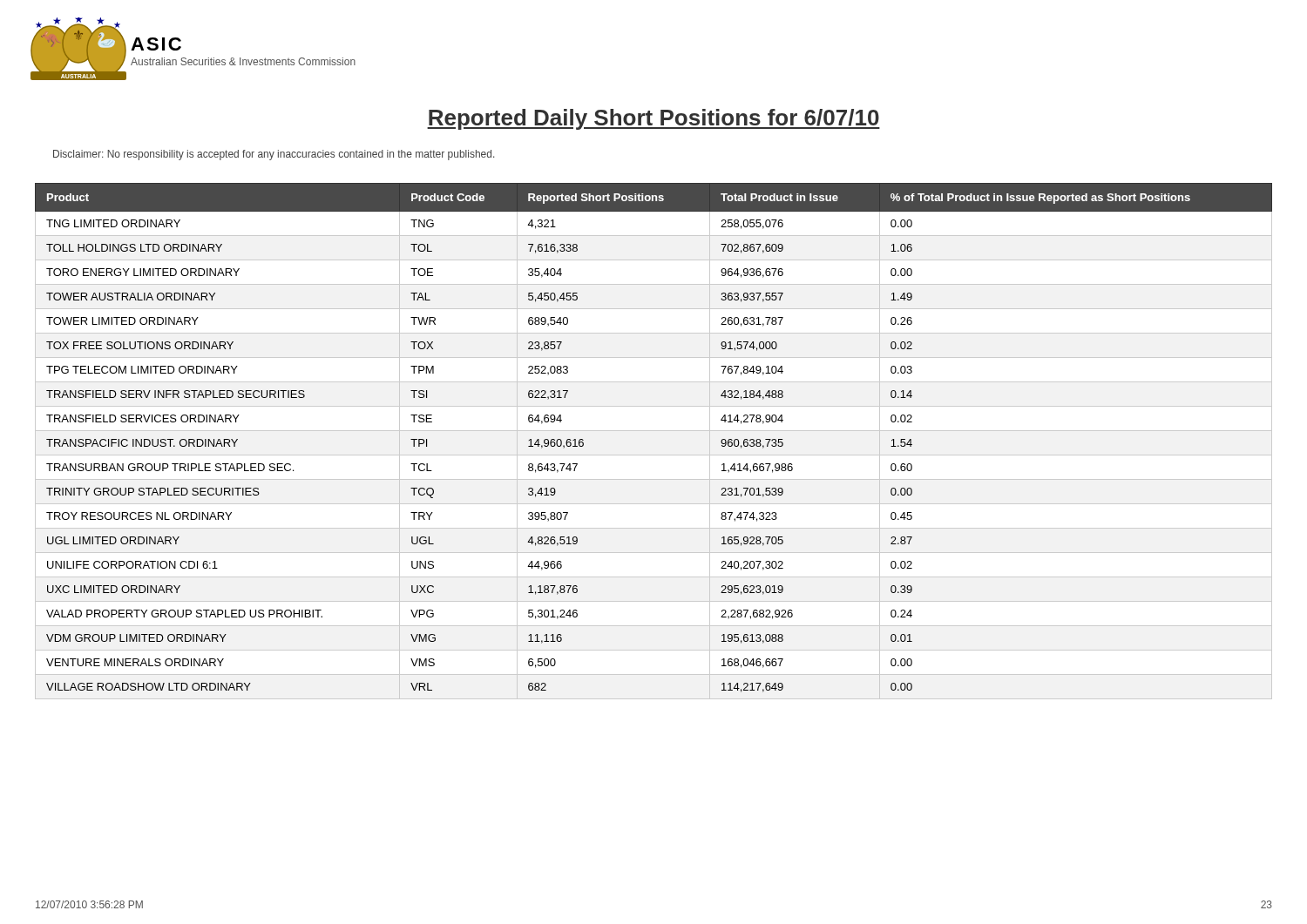The image size is (1307, 924).
Task: Locate the table
Action: tap(654, 441)
